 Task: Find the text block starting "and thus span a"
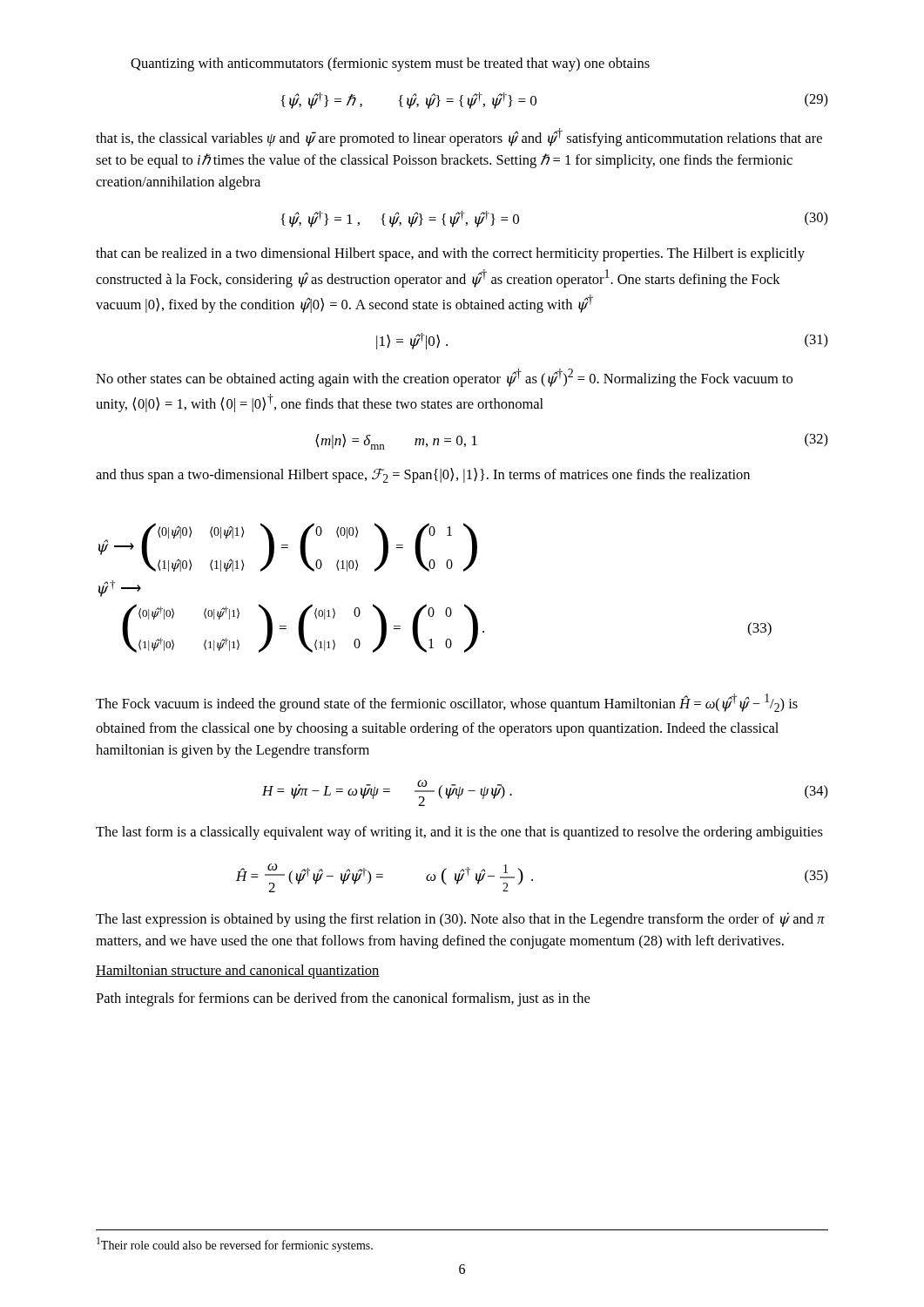pyautogui.click(x=423, y=476)
